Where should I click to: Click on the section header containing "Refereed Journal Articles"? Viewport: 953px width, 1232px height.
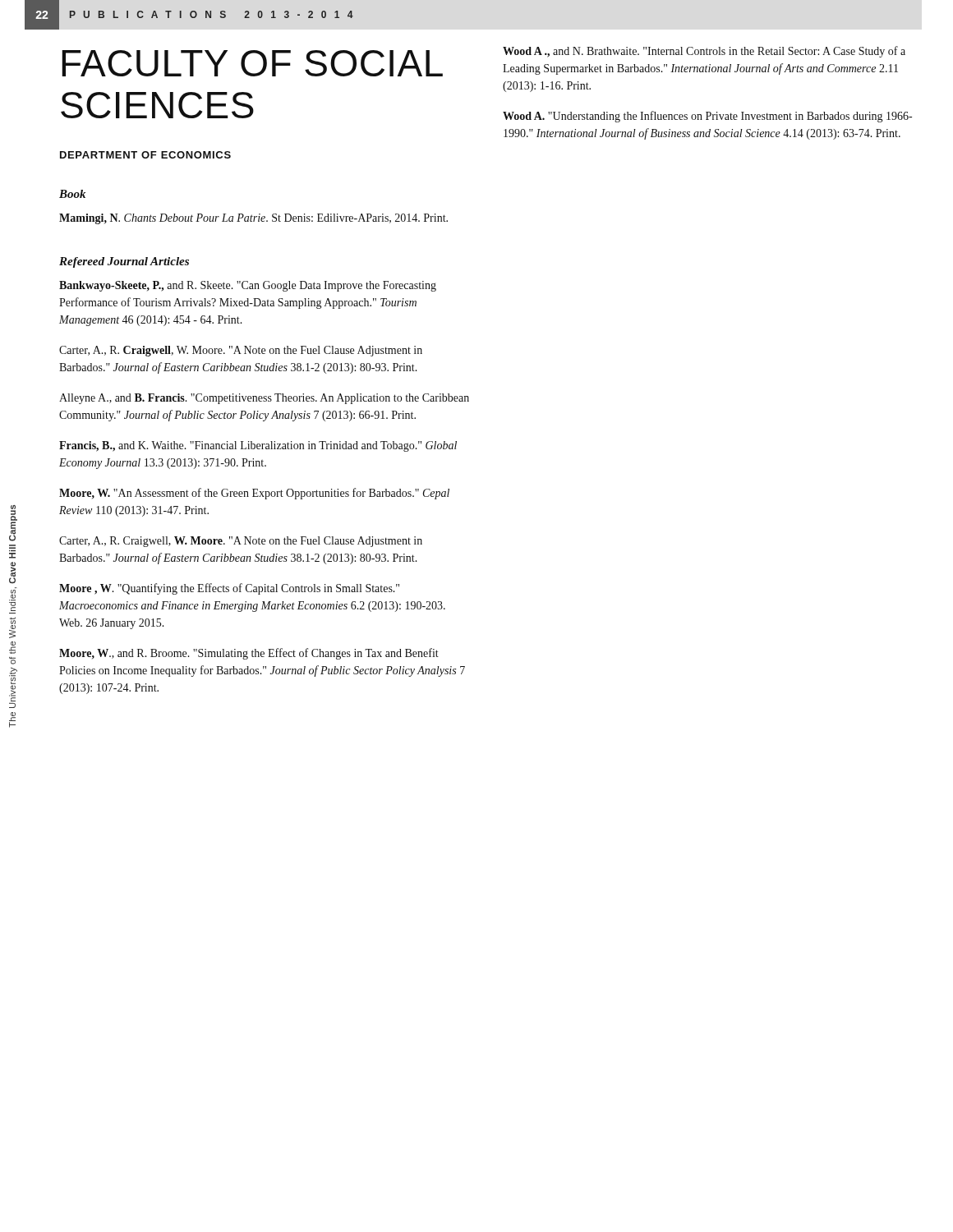click(x=124, y=262)
